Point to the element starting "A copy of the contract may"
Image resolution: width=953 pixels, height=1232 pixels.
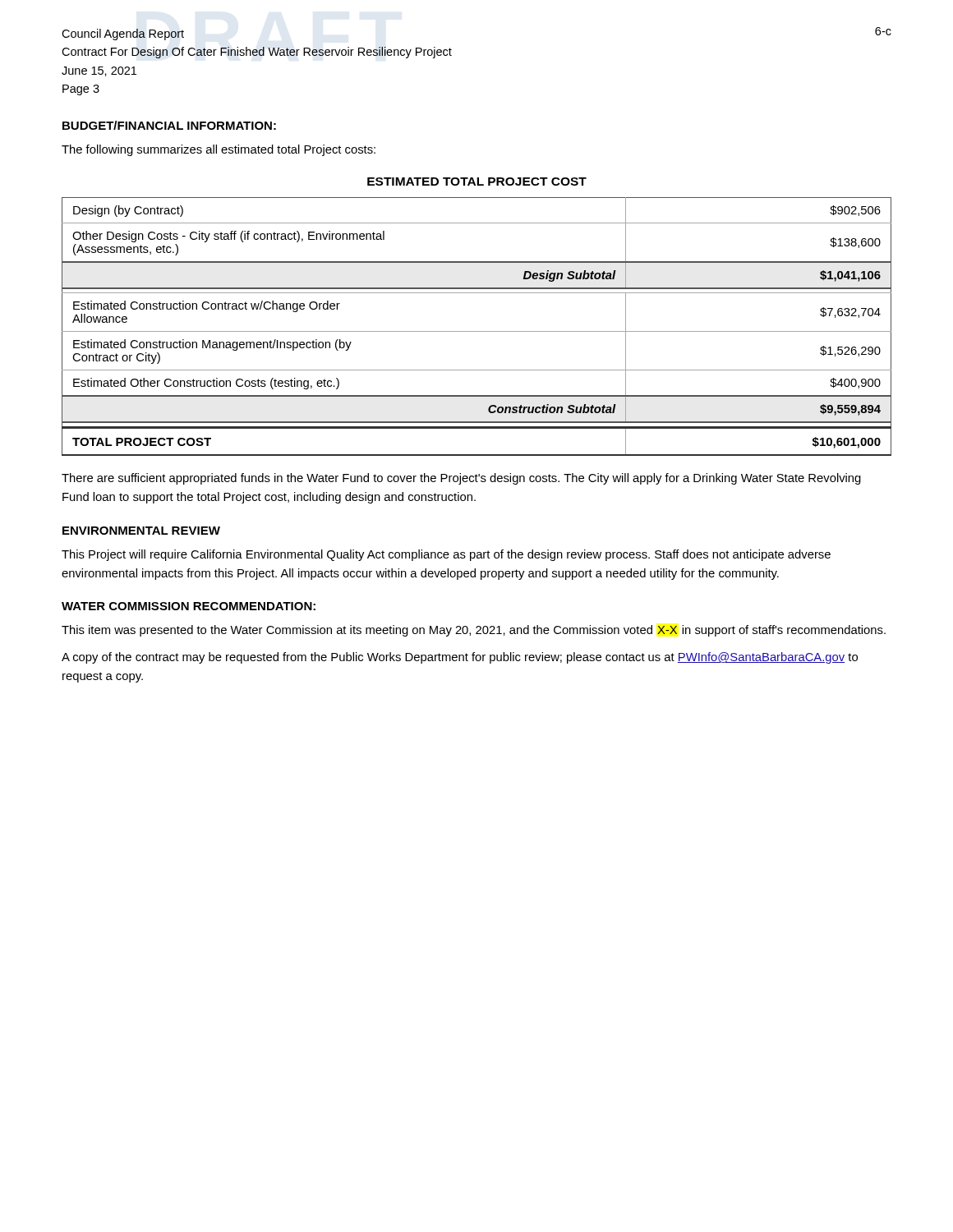[460, 667]
